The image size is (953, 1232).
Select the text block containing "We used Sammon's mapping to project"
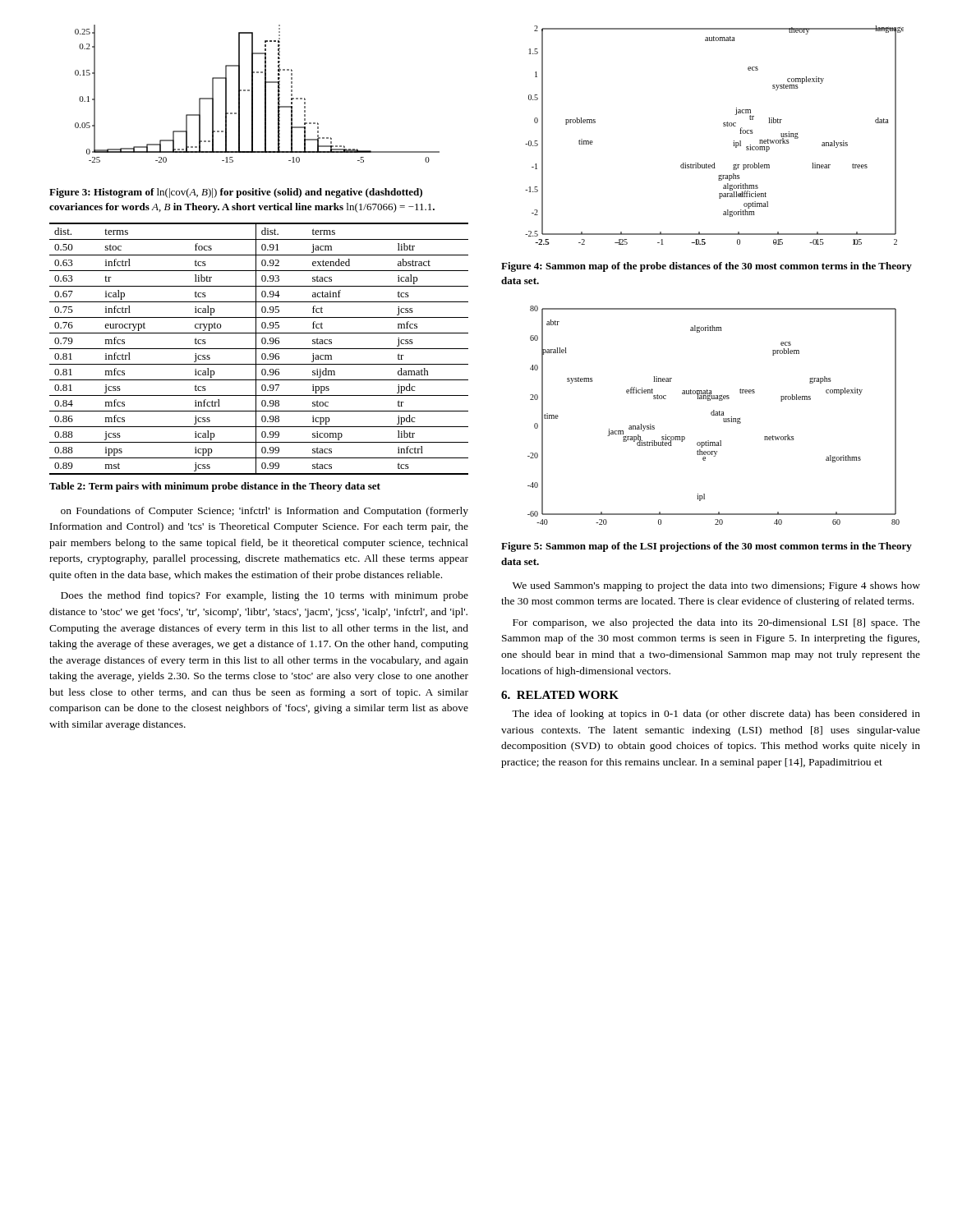point(711,593)
